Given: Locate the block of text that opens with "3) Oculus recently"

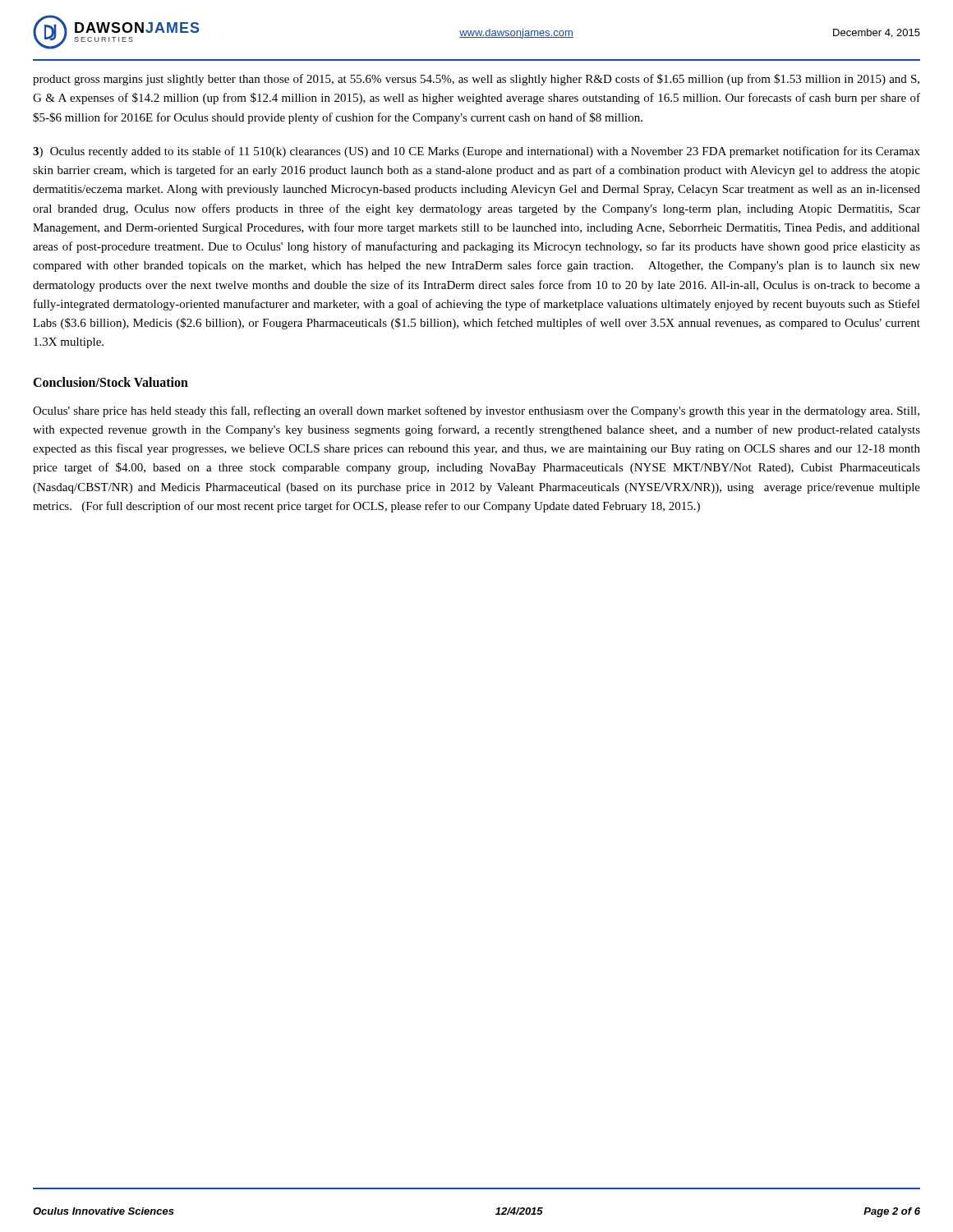Looking at the screenshot, I should click(x=476, y=246).
